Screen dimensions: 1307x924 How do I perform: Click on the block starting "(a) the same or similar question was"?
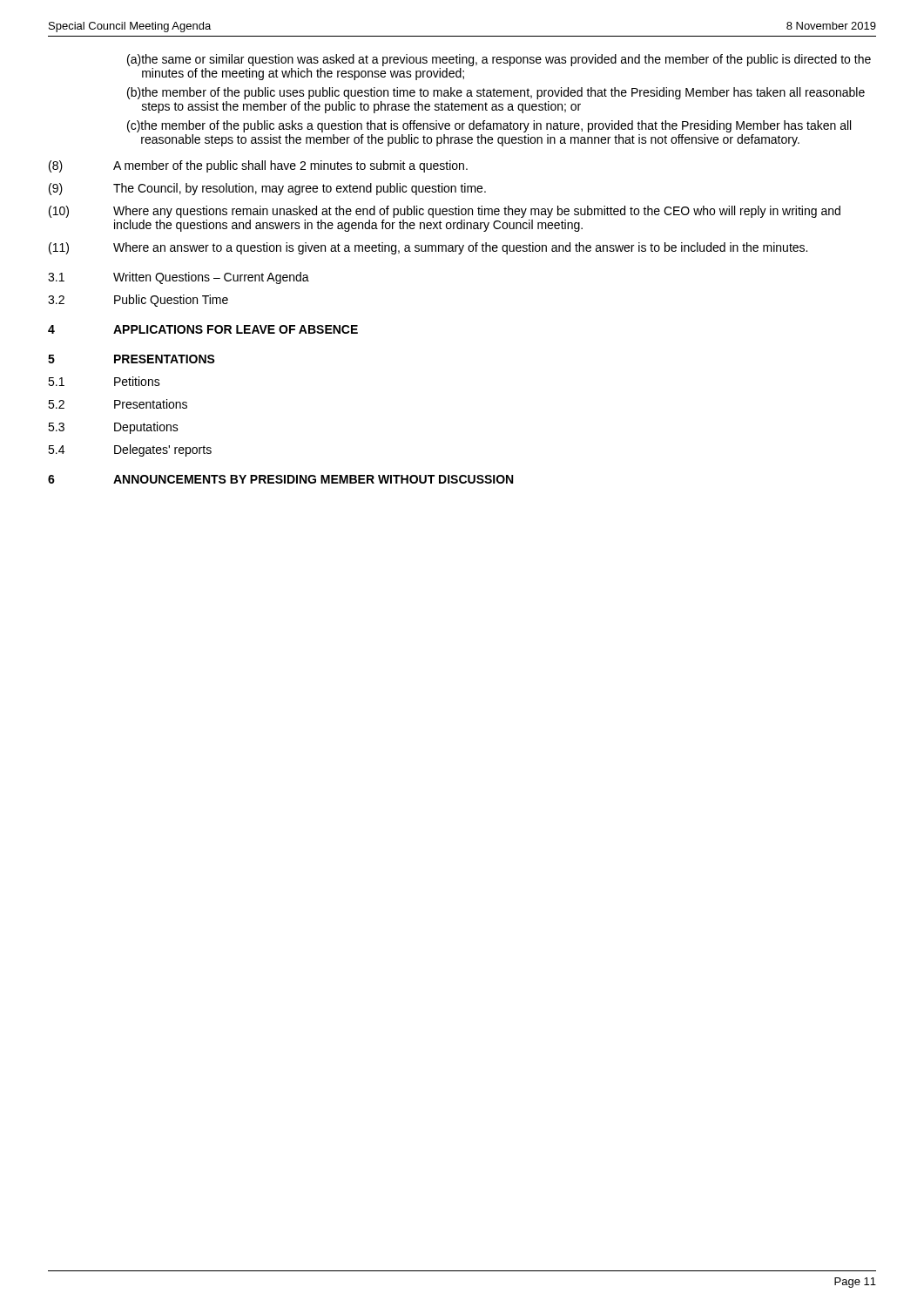pyautogui.click(x=462, y=66)
